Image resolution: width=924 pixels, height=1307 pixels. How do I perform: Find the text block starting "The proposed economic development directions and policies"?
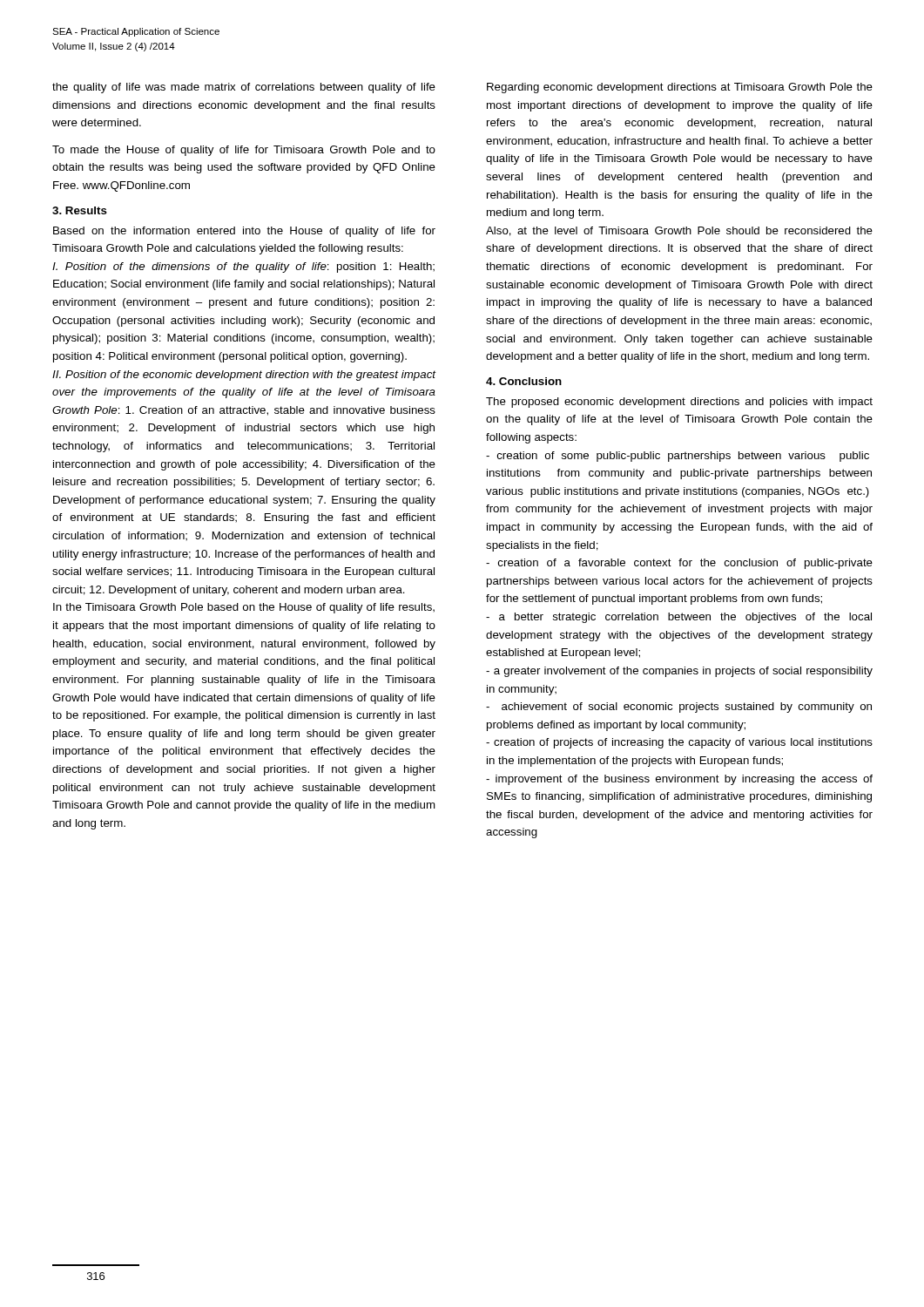679,617
